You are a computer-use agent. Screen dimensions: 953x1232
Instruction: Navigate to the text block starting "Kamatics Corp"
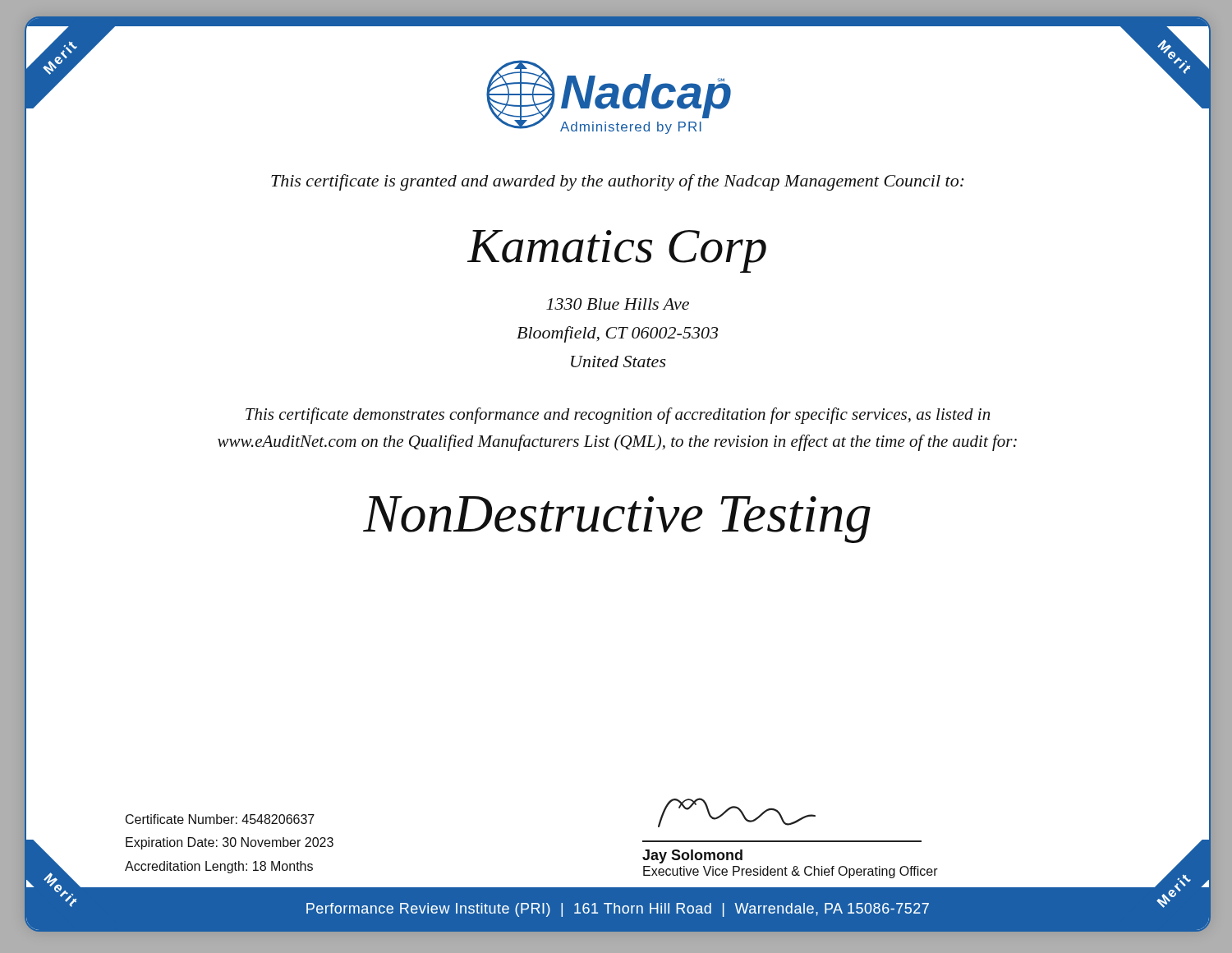pyautogui.click(x=618, y=246)
